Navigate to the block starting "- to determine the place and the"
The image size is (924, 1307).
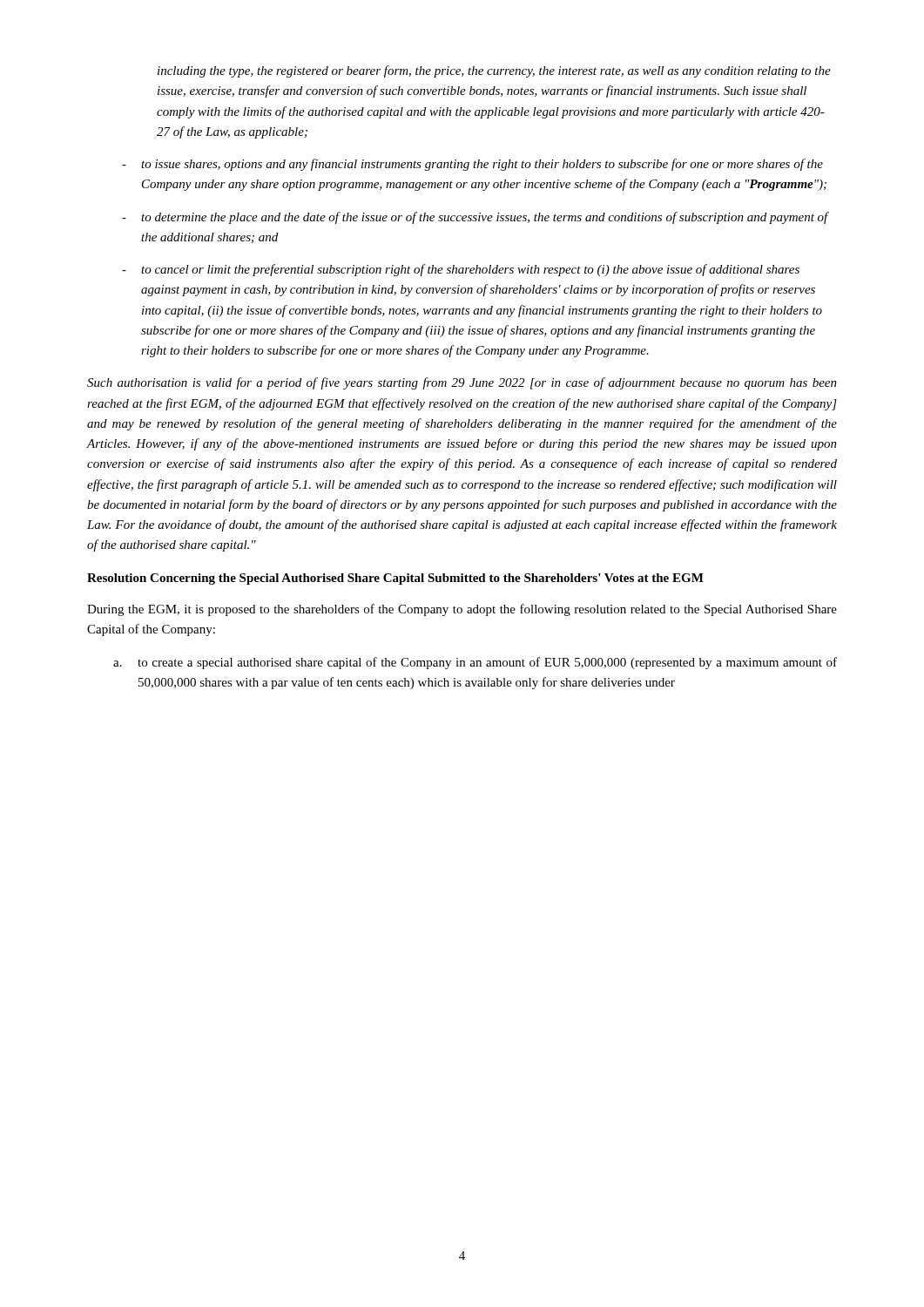point(479,227)
